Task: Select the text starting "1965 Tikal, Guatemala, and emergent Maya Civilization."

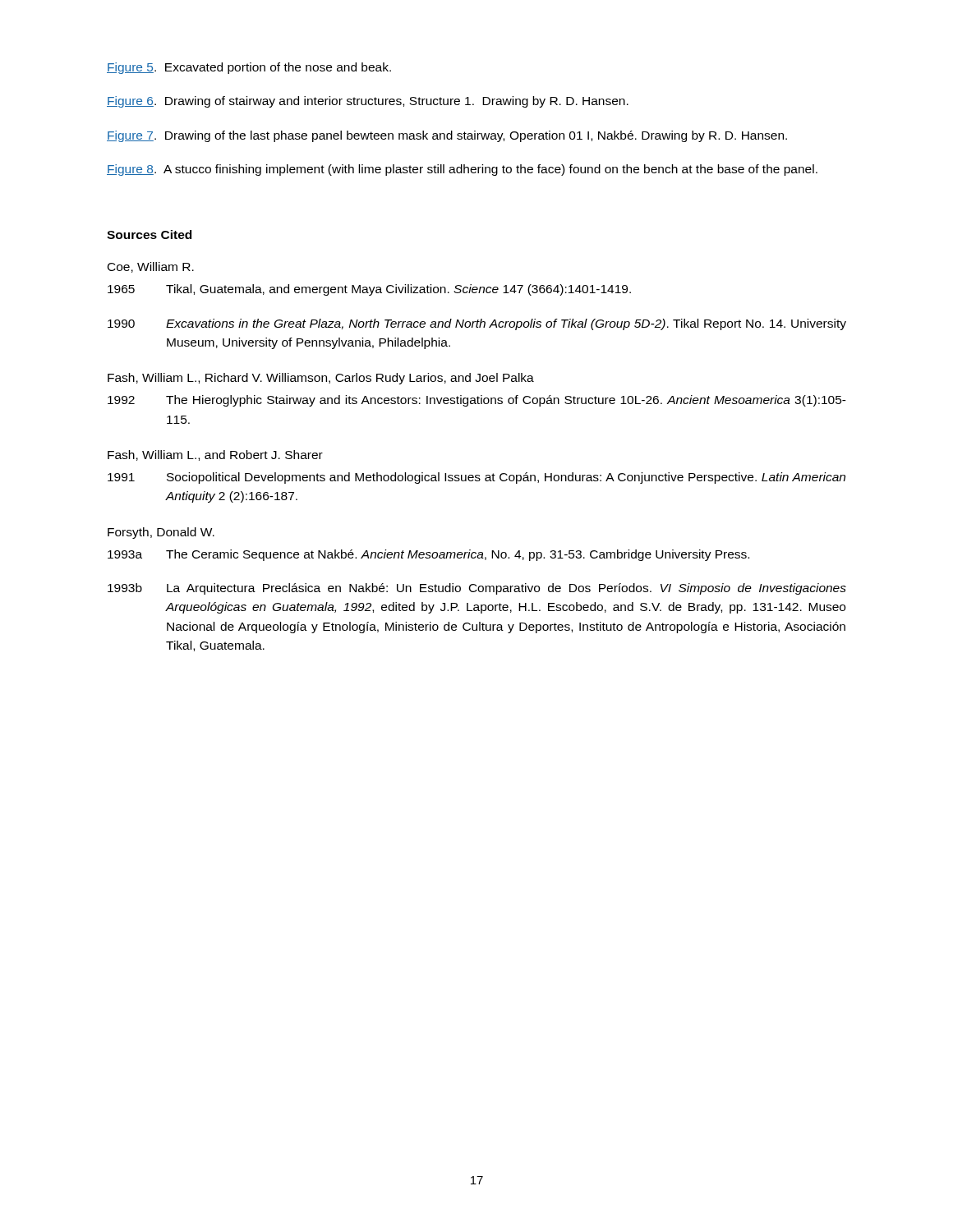Action: (476, 289)
